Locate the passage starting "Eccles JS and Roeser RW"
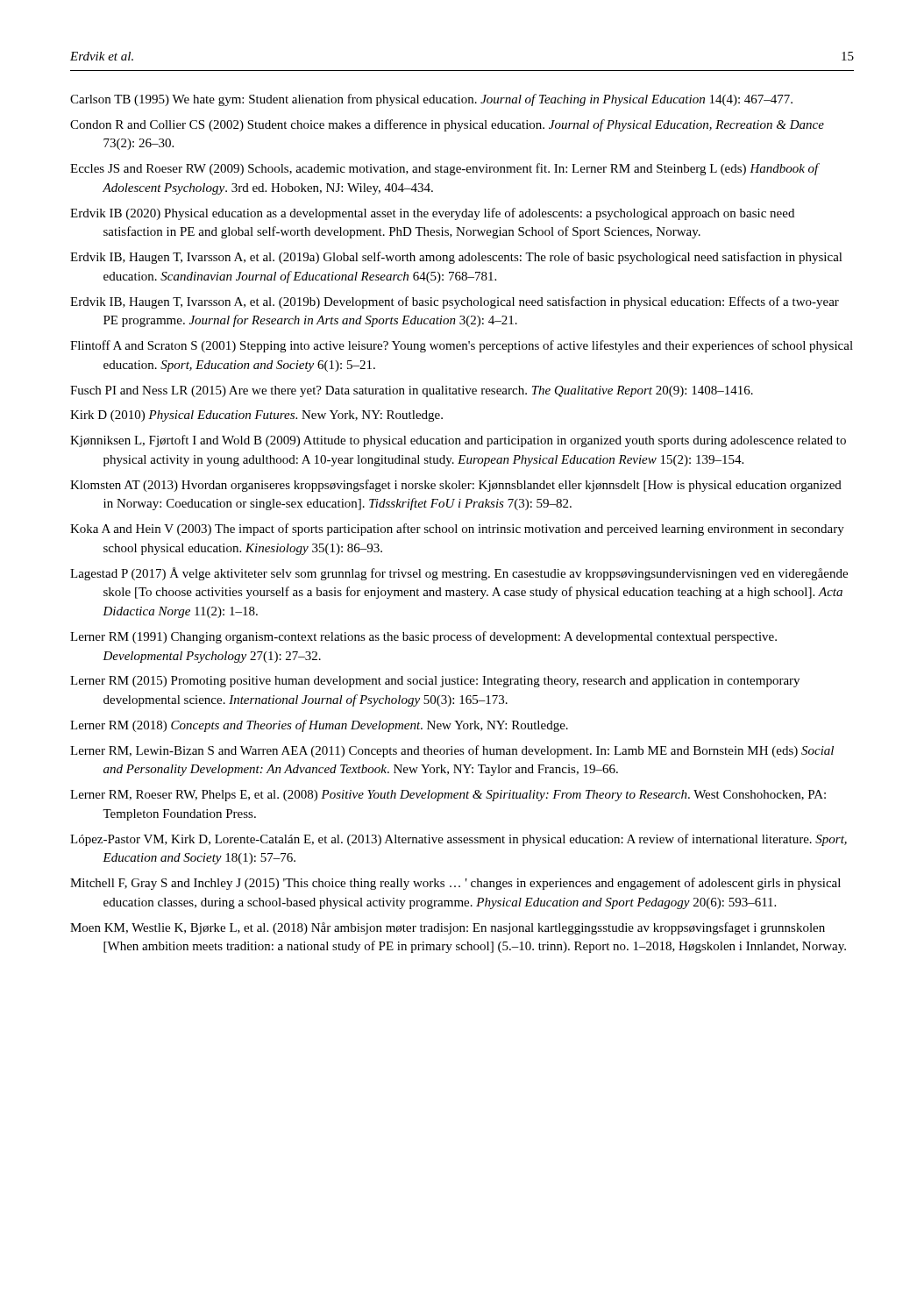Viewport: 924px width, 1315px height. coord(444,178)
